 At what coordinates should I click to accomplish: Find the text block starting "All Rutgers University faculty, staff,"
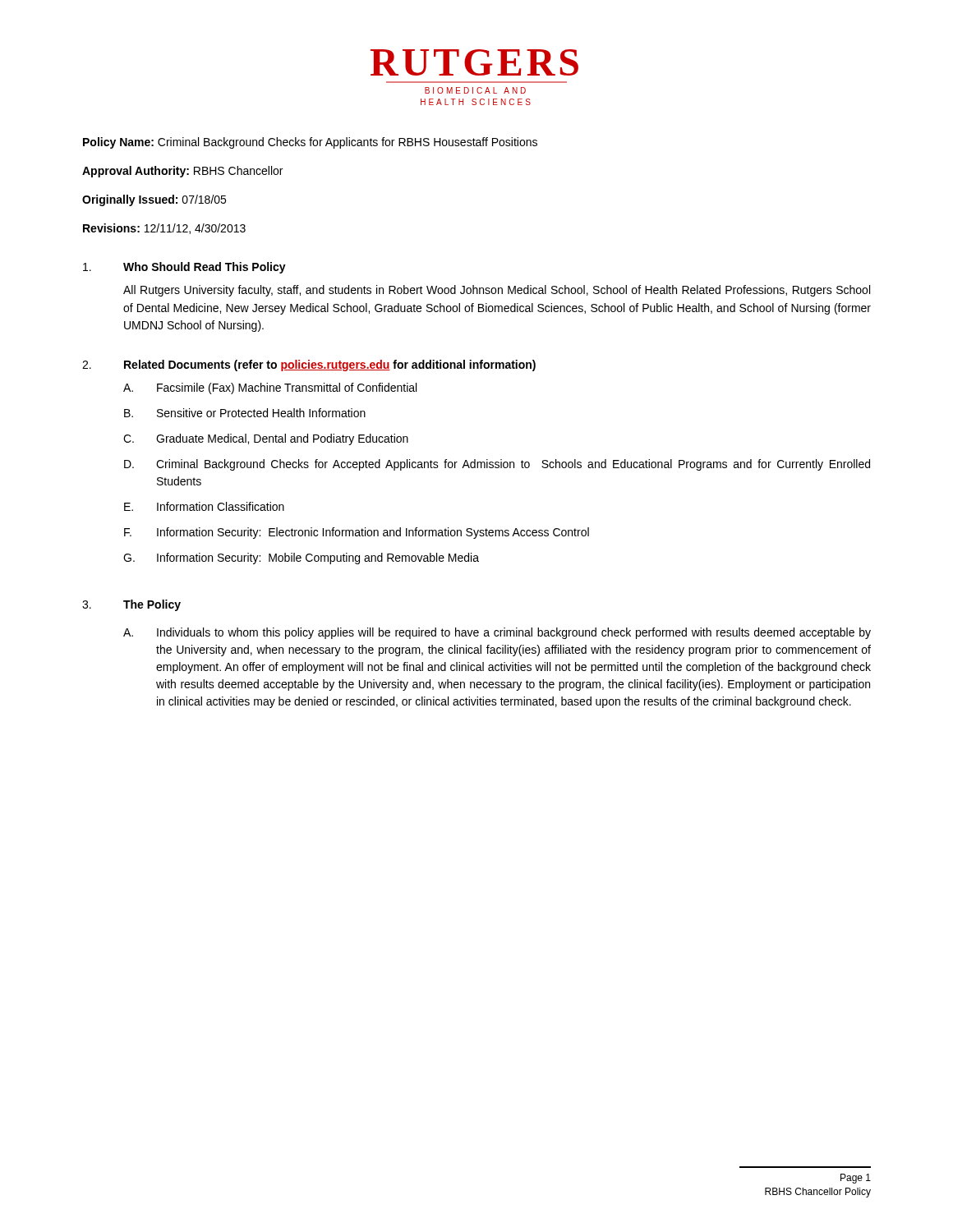point(497,308)
